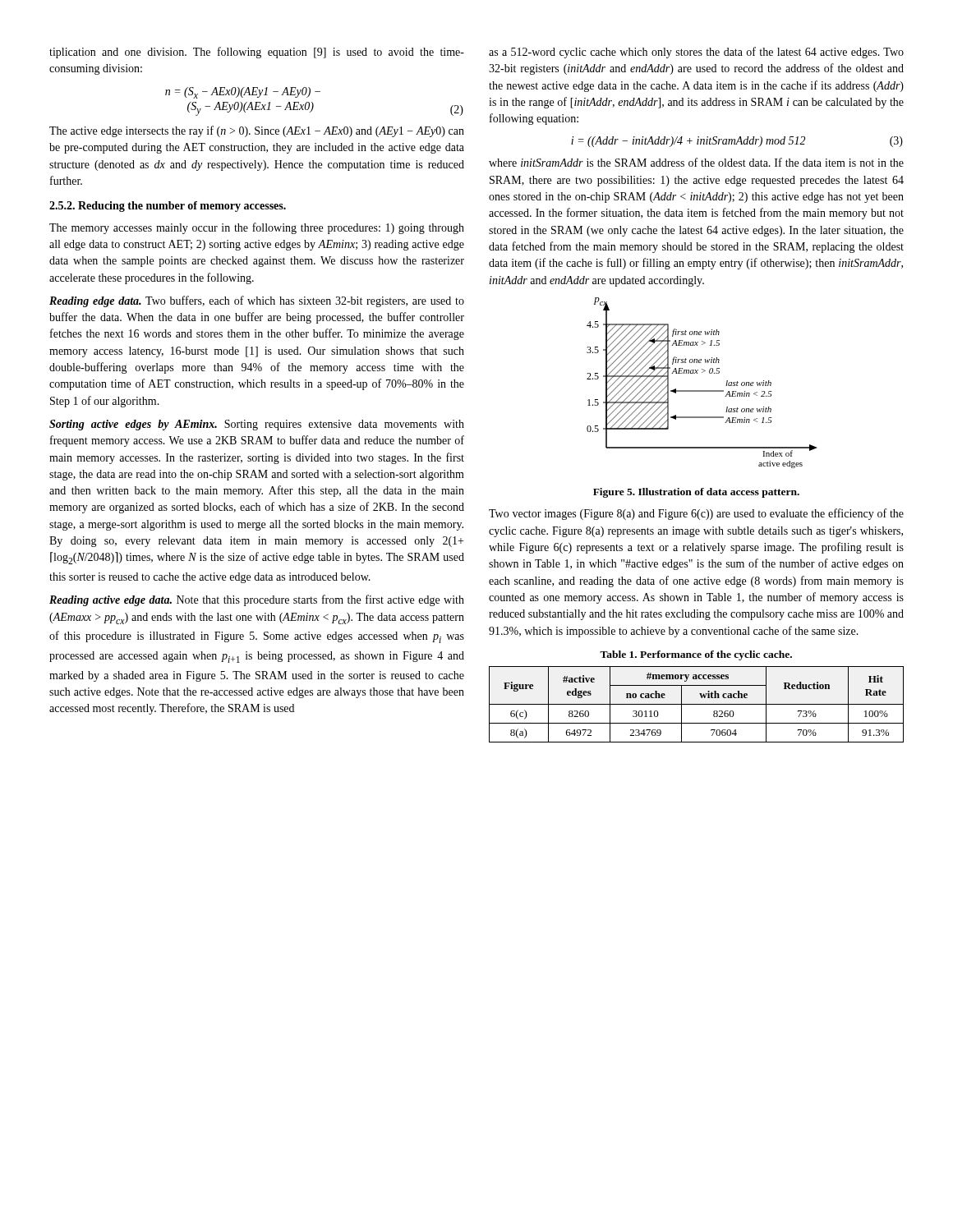Locate the block of text that opens with "as a 512-word cyclic cache"
Viewport: 953px width, 1232px height.
(696, 86)
